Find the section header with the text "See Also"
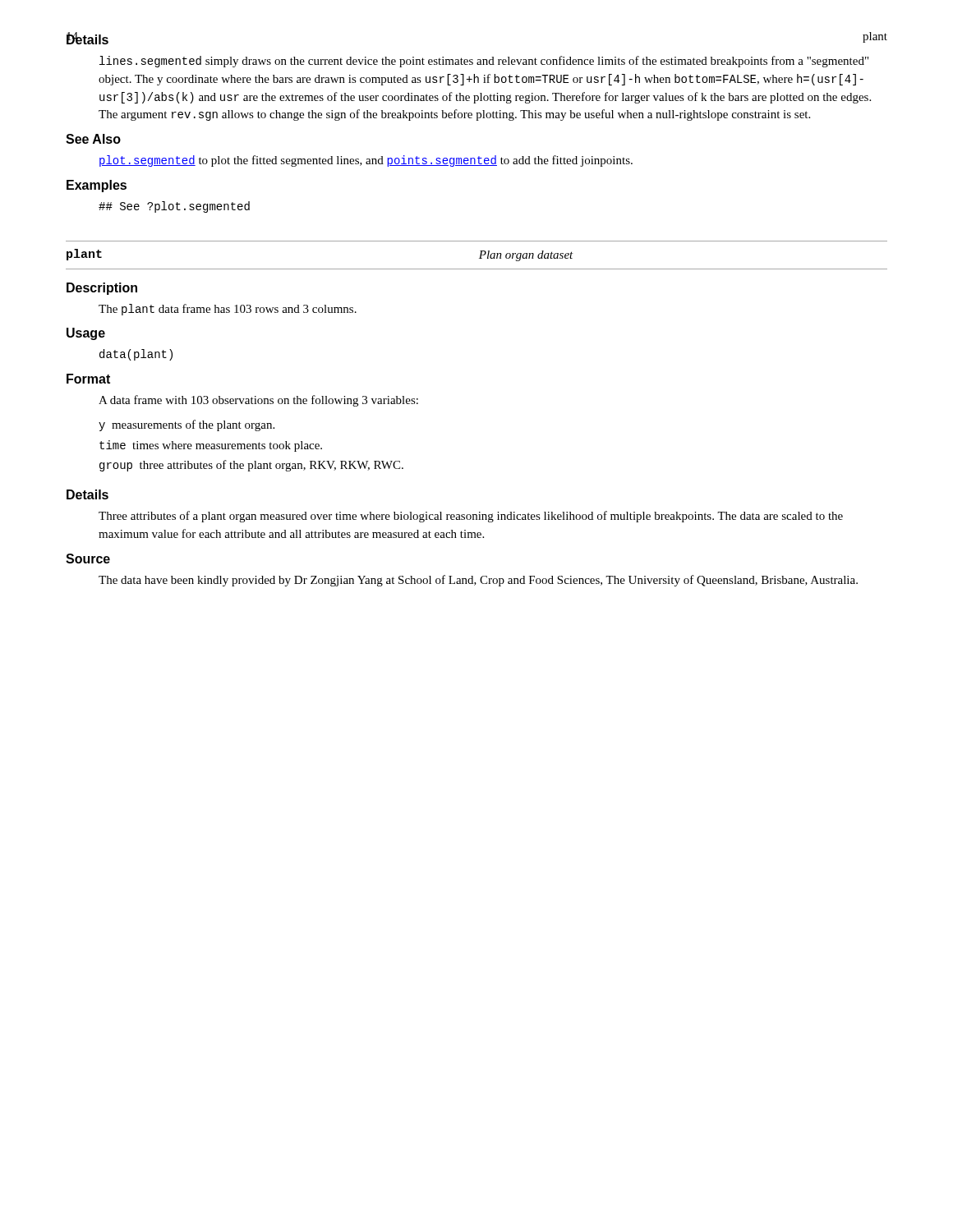This screenshot has height=1232, width=953. [x=93, y=139]
